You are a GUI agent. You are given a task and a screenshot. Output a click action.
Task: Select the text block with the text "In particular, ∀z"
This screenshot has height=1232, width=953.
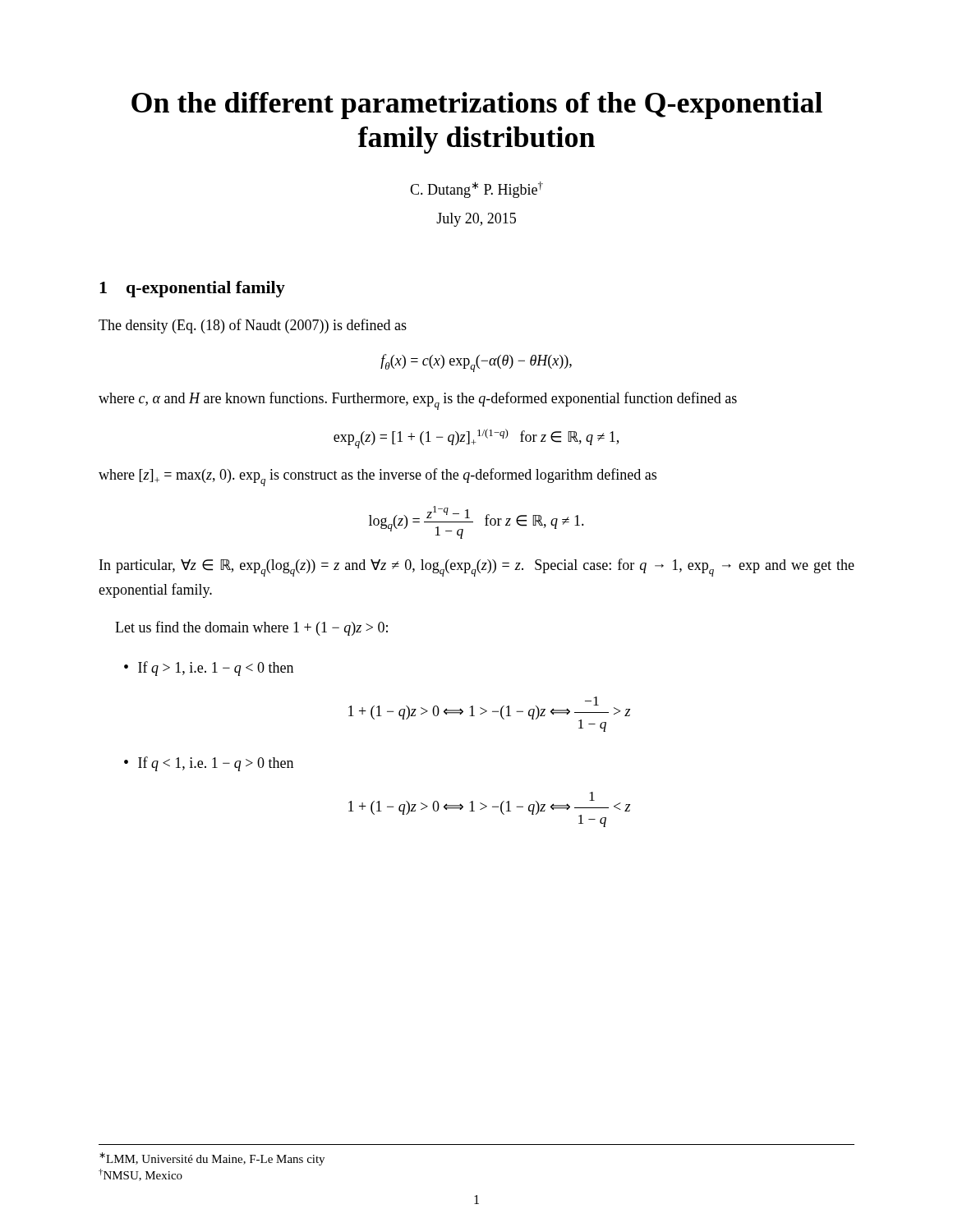point(476,578)
